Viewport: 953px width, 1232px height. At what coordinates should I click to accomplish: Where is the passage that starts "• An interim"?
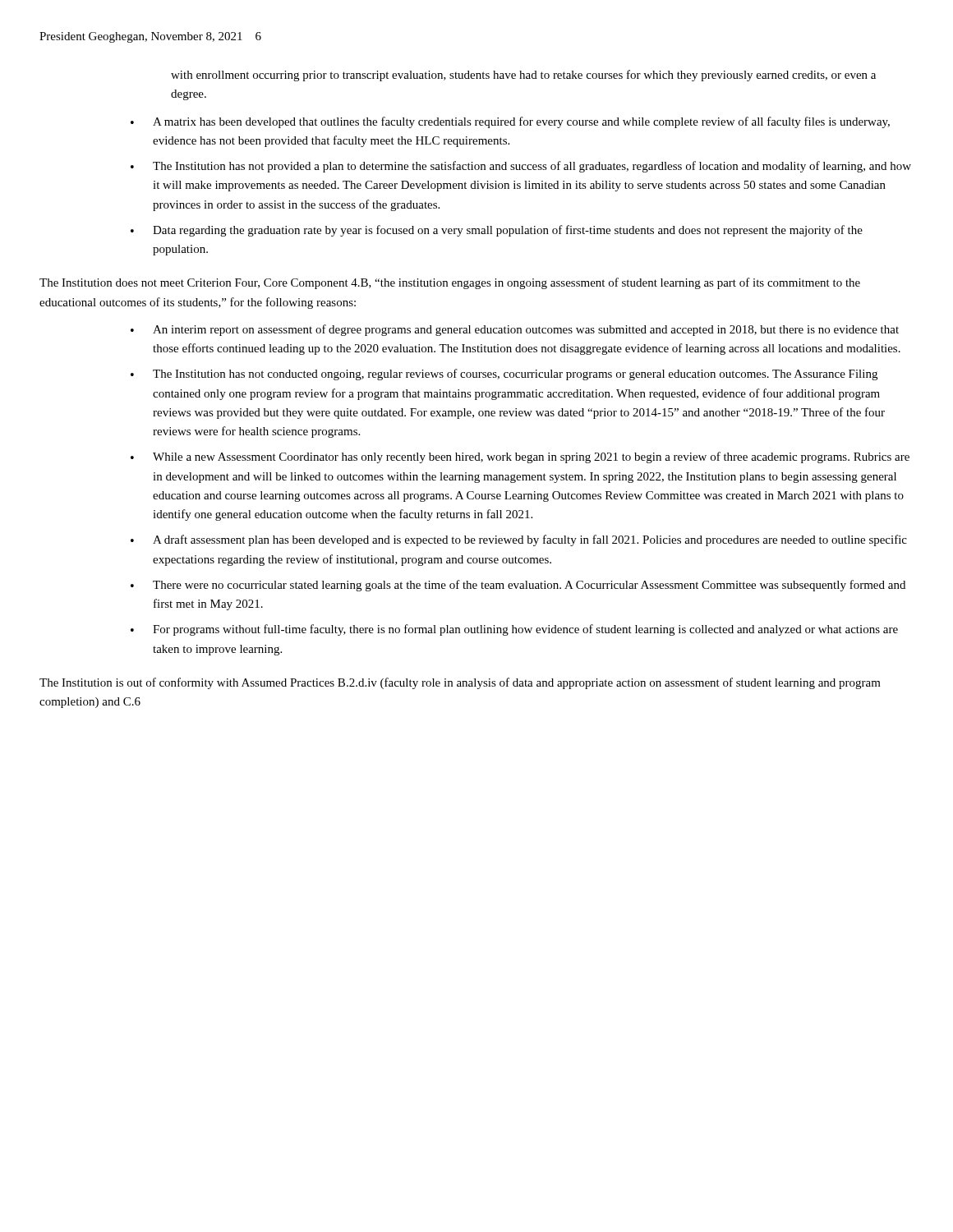pyautogui.click(x=522, y=339)
